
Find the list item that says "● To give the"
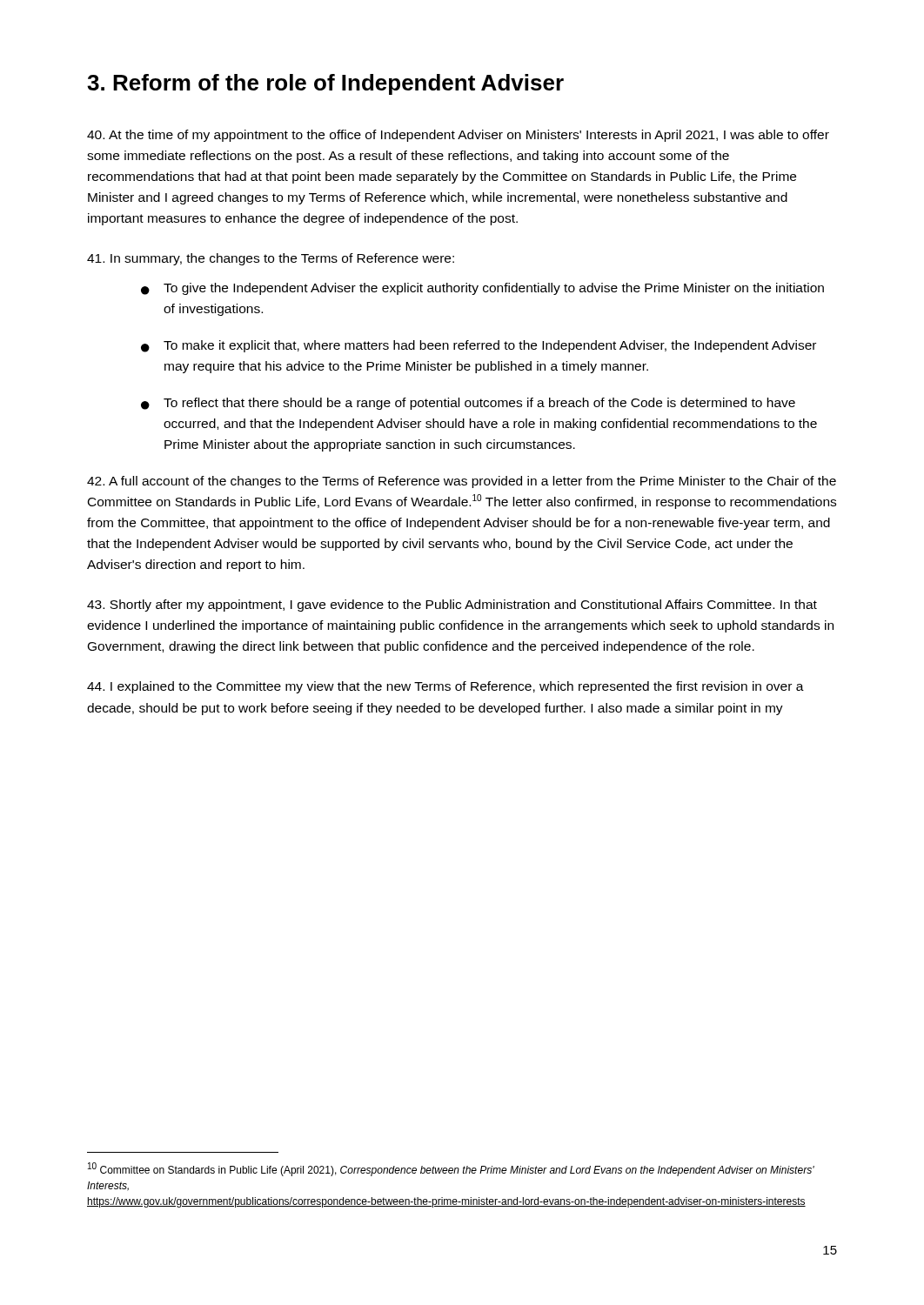pos(488,299)
